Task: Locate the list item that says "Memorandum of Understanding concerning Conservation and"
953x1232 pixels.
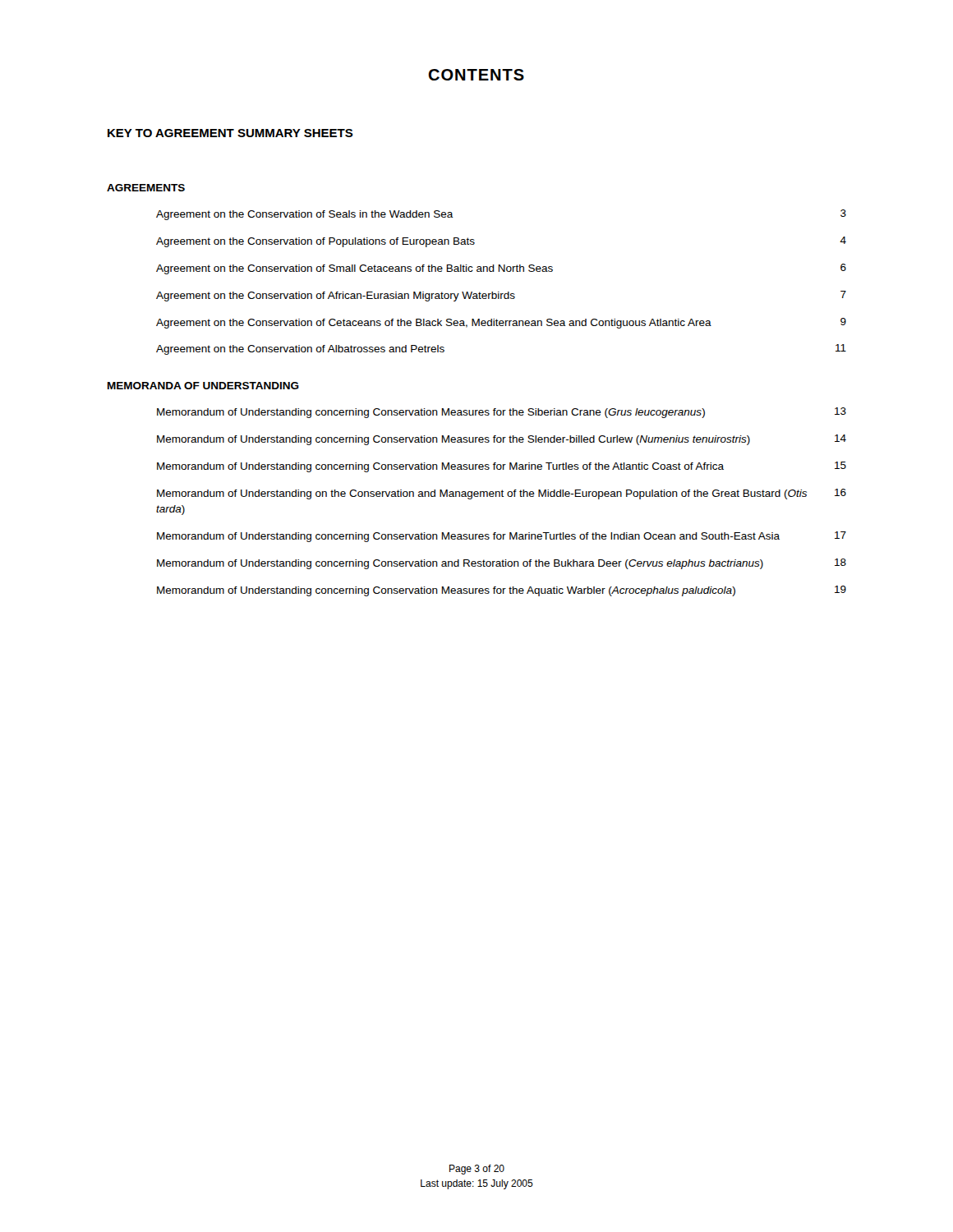Action: point(501,564)
